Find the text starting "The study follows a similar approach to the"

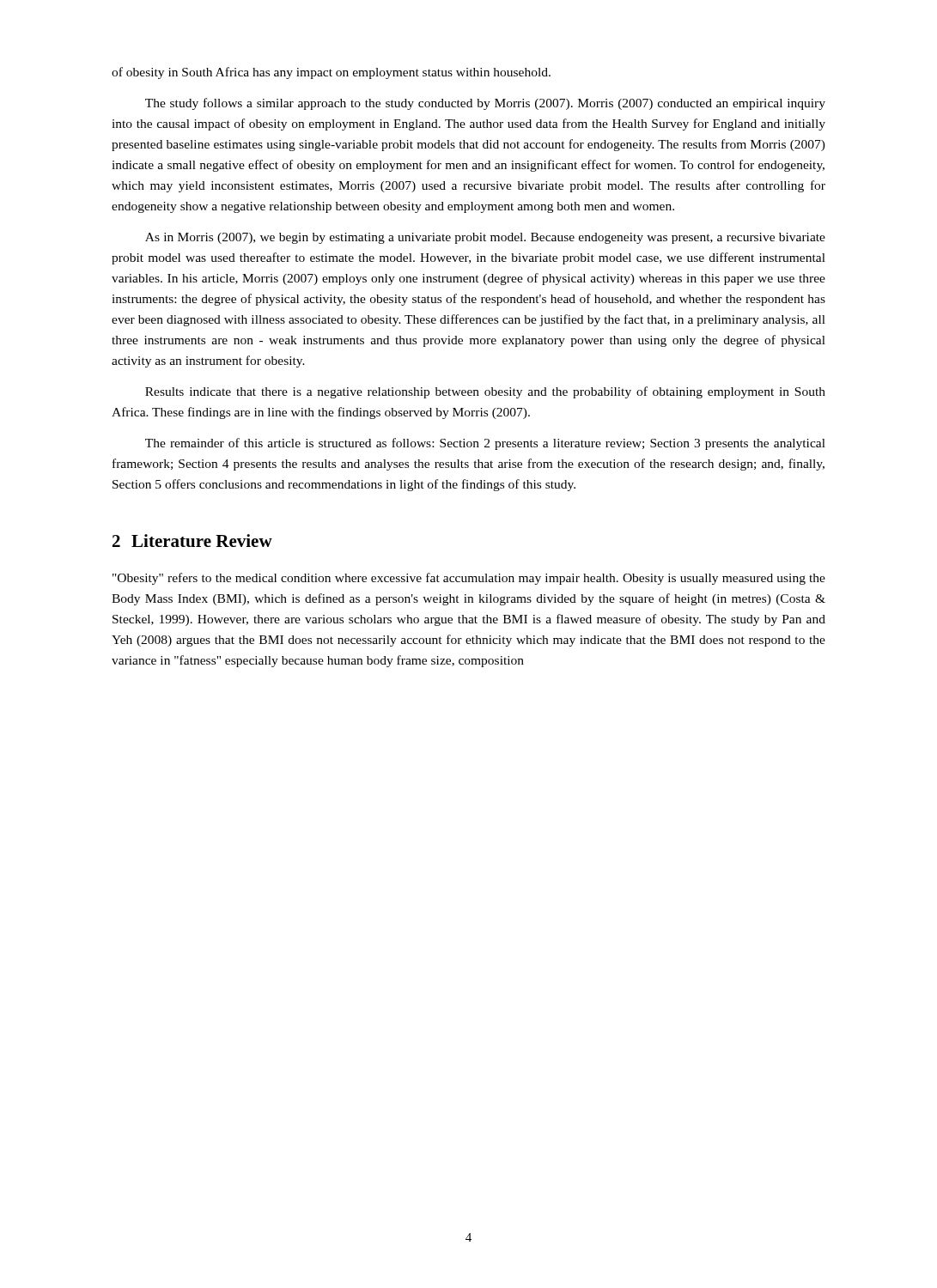coord(468,155)
